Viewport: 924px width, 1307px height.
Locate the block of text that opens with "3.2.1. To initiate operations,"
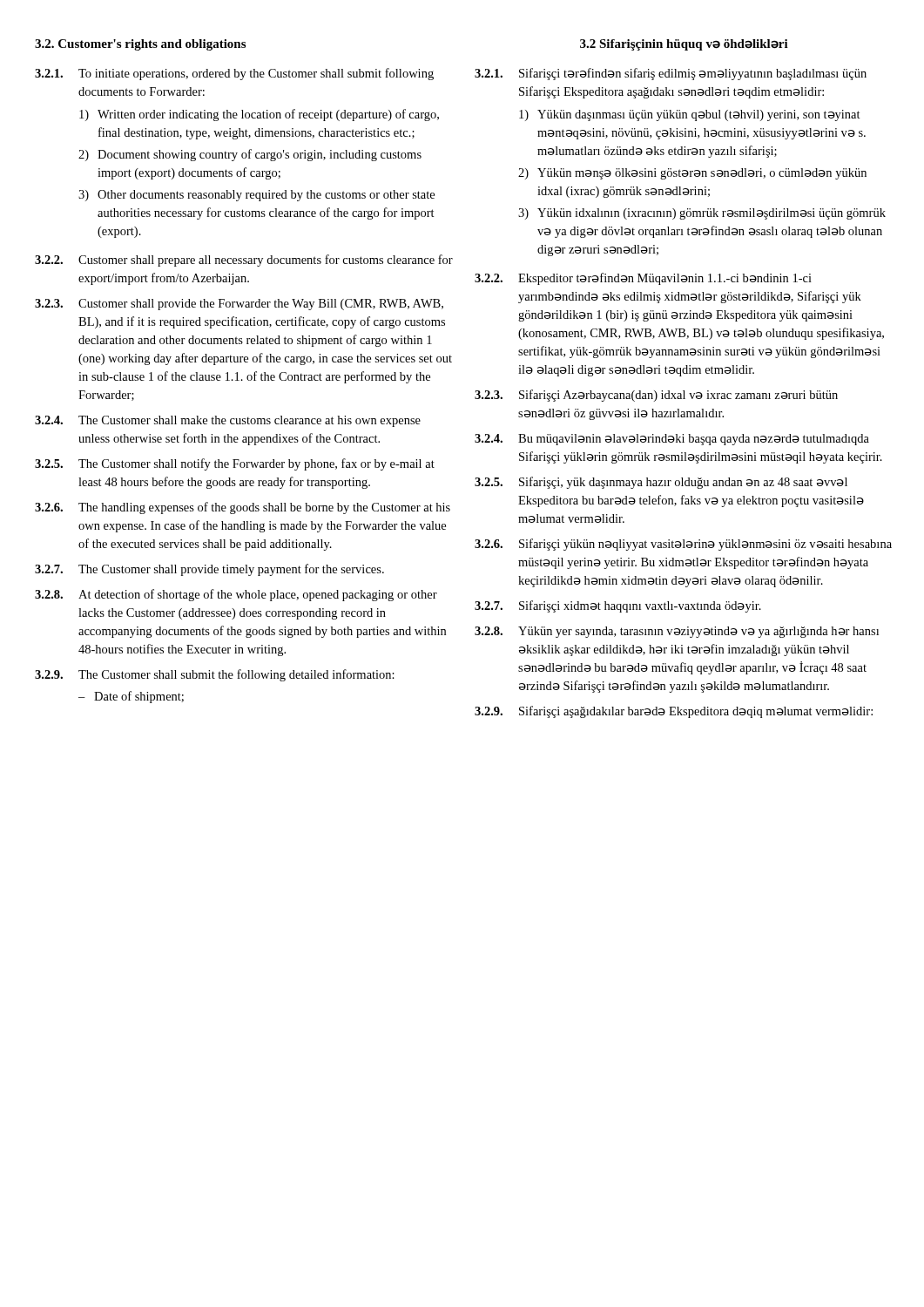pyautogui.click(x=244, y=154)
